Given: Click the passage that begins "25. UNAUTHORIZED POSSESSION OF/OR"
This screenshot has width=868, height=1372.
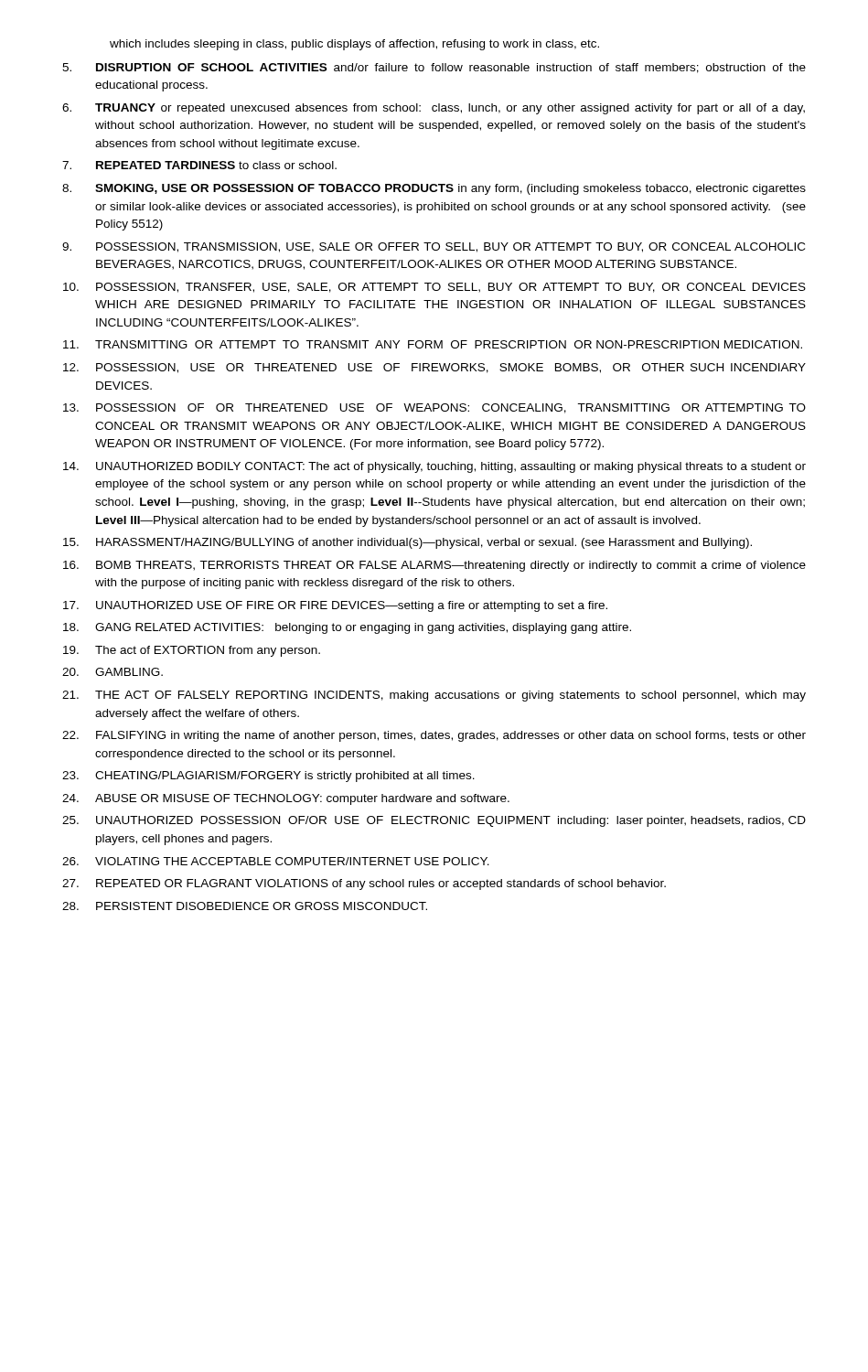Looking at the screenshot, I should [x=434, y=830].
